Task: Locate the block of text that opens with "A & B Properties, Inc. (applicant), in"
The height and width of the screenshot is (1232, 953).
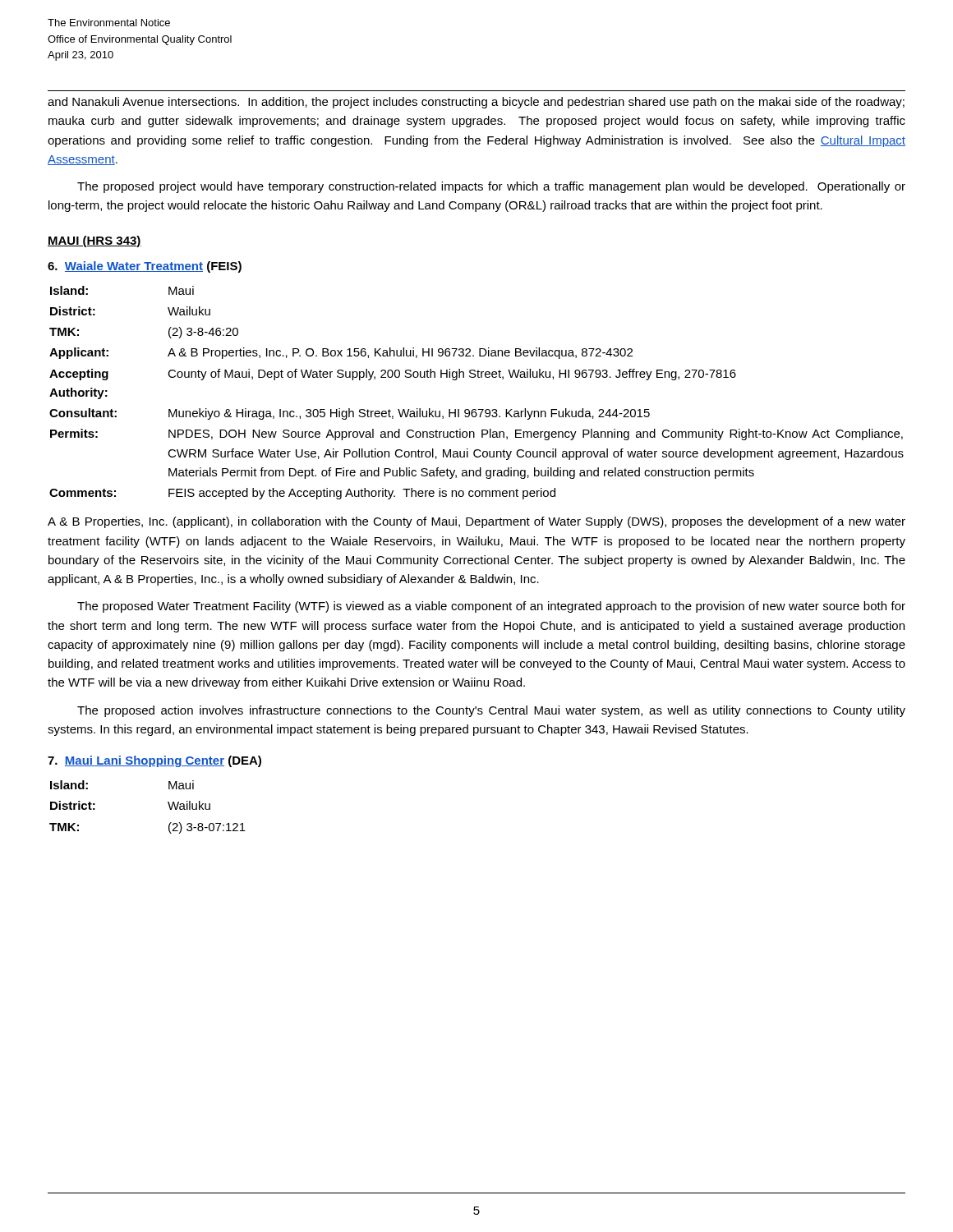Action: pyautogui.click(x=476, y=550)
